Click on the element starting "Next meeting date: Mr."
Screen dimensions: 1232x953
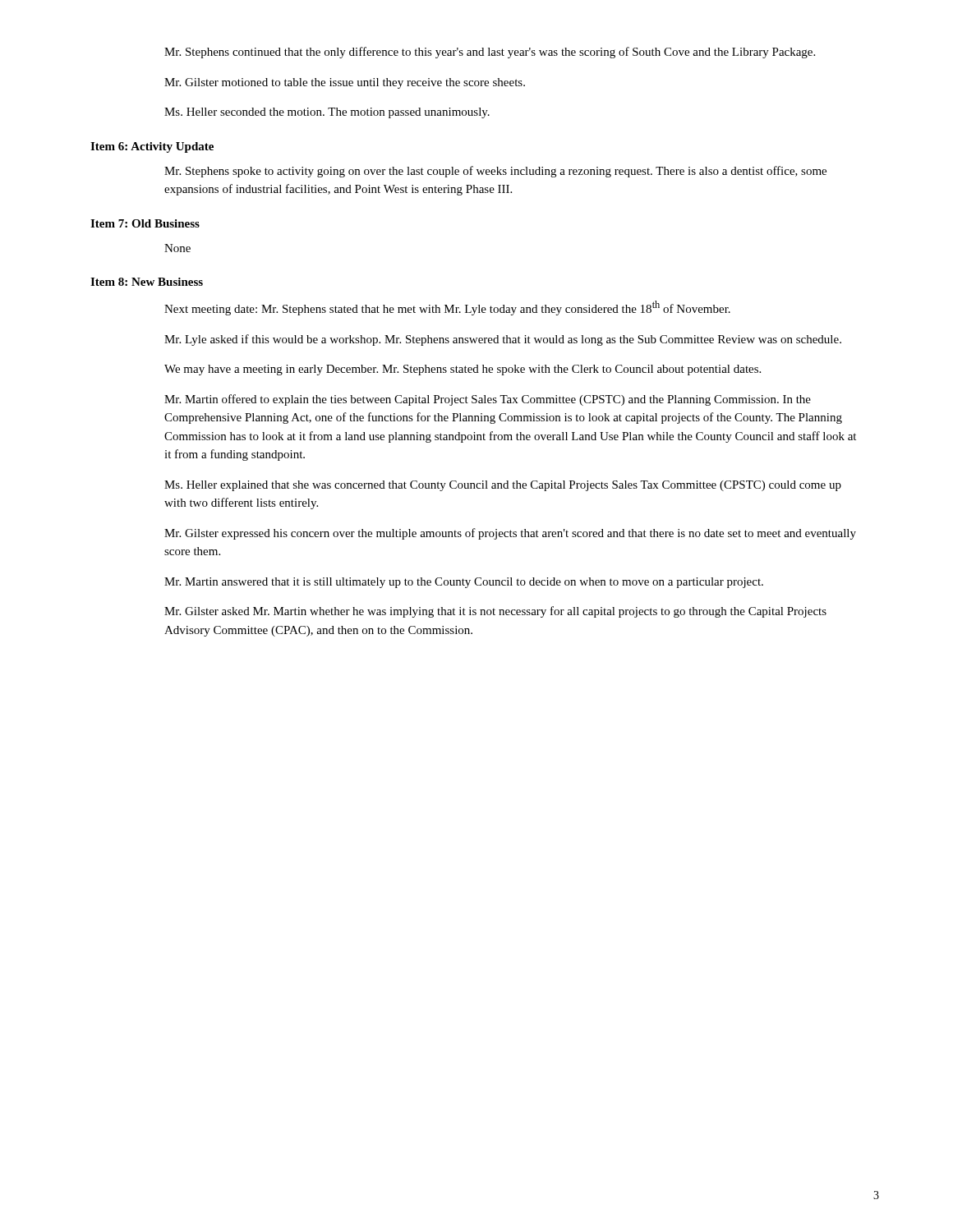point(448,307)
